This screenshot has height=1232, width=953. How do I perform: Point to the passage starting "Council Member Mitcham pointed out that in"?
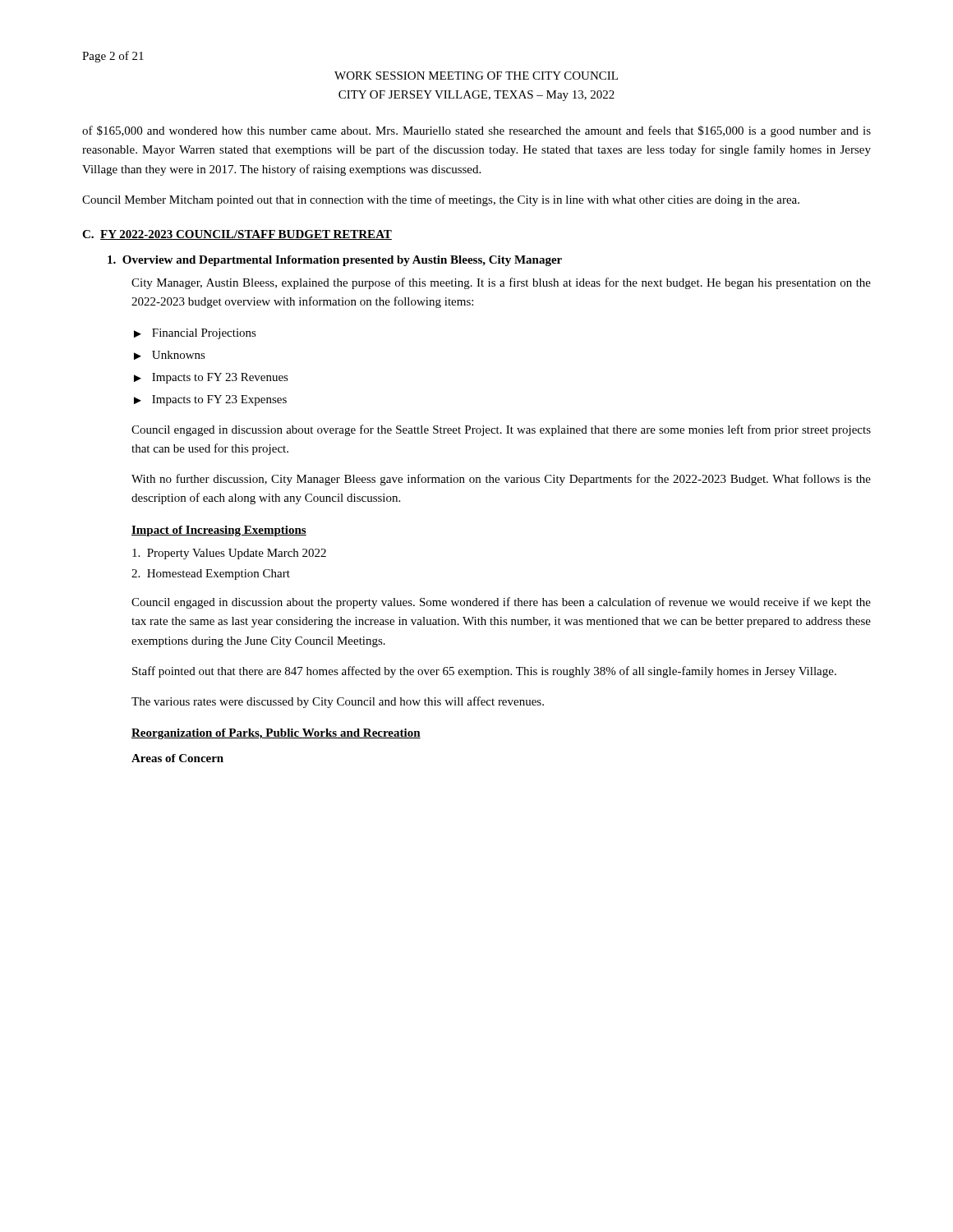coord(441,199)
